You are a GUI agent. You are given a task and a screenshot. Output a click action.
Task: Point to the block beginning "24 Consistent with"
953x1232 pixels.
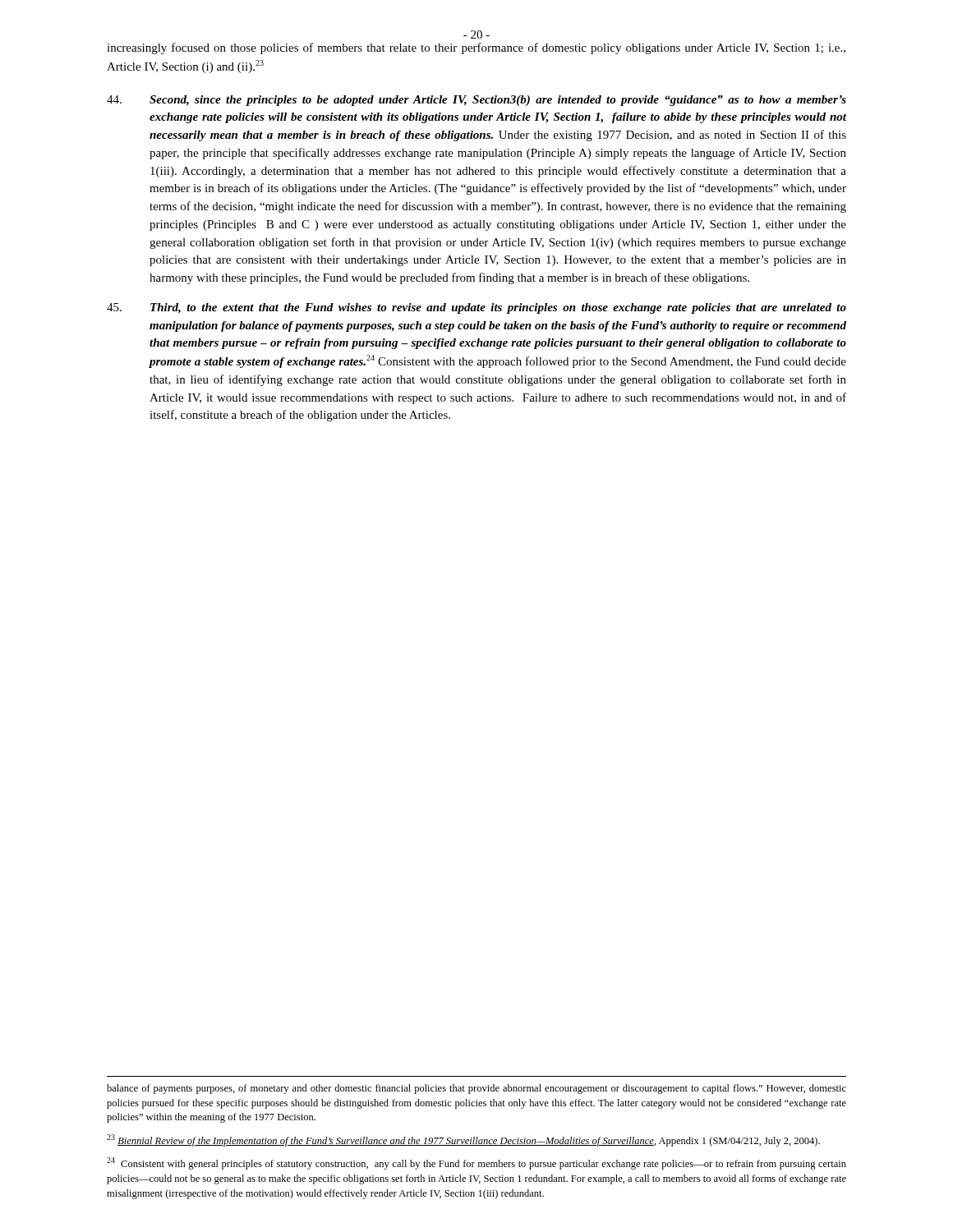pos(476,1178)
